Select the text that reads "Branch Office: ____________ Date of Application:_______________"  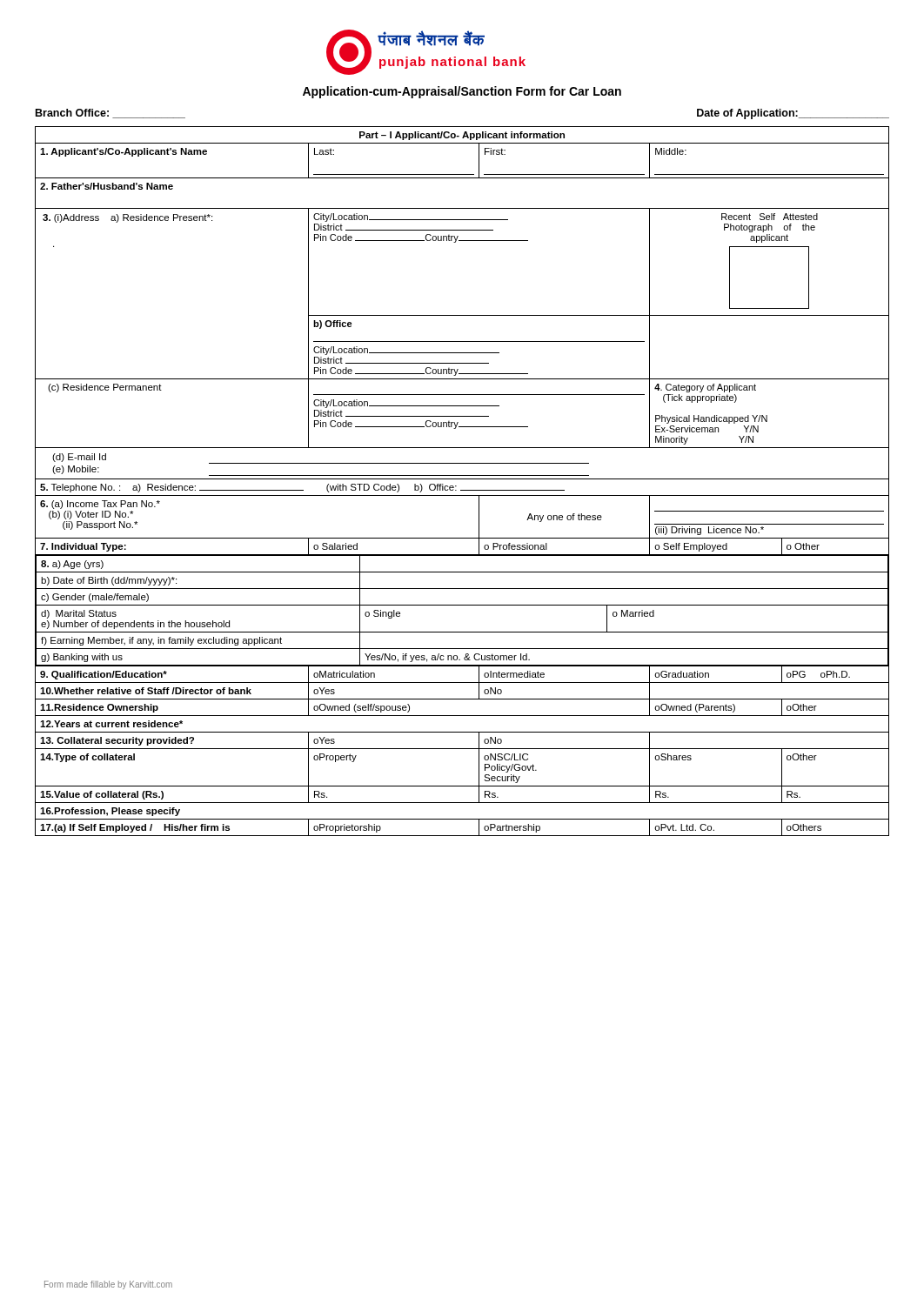[x=70, y=114]
